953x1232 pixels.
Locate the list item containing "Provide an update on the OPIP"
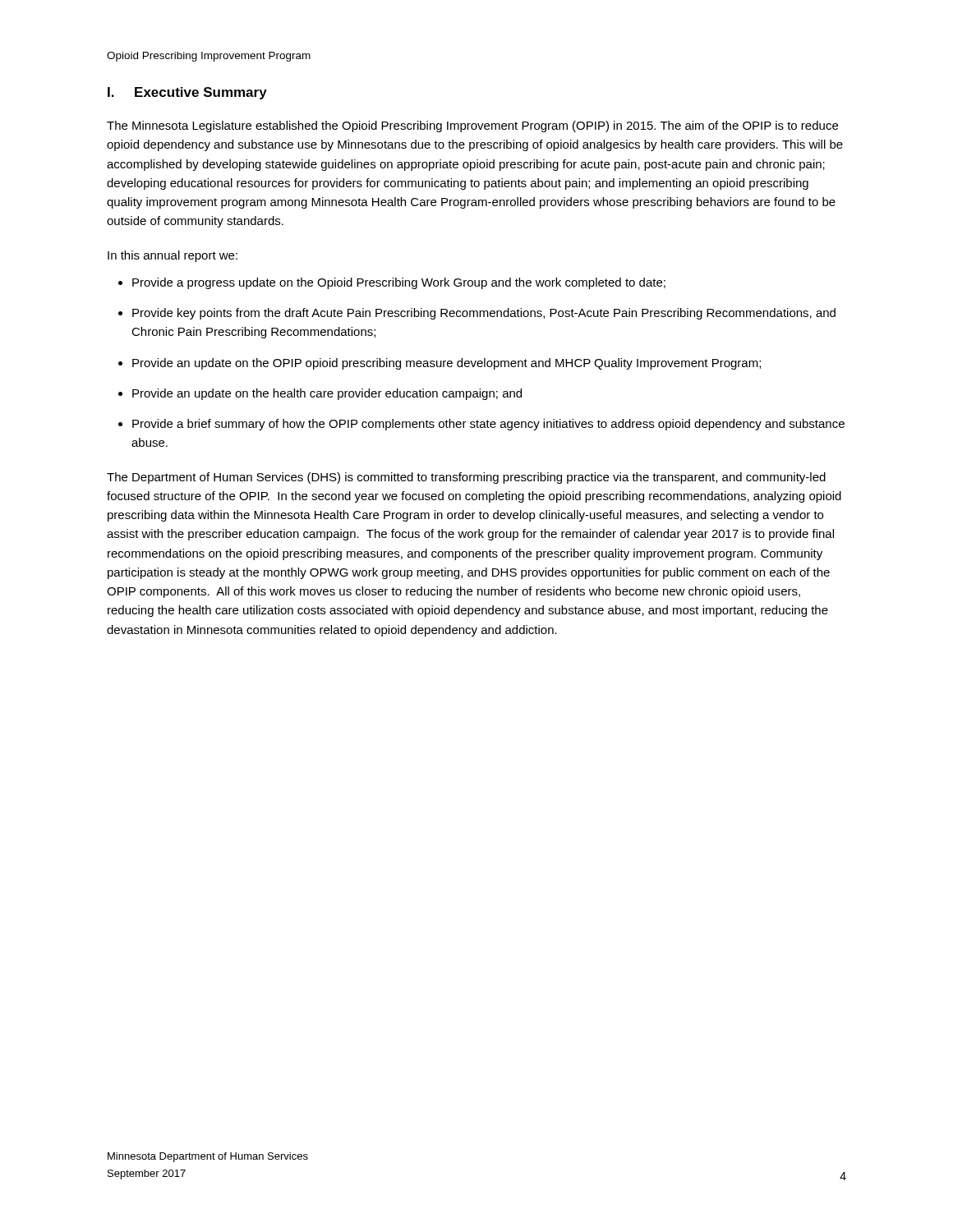tap(447, 362)
